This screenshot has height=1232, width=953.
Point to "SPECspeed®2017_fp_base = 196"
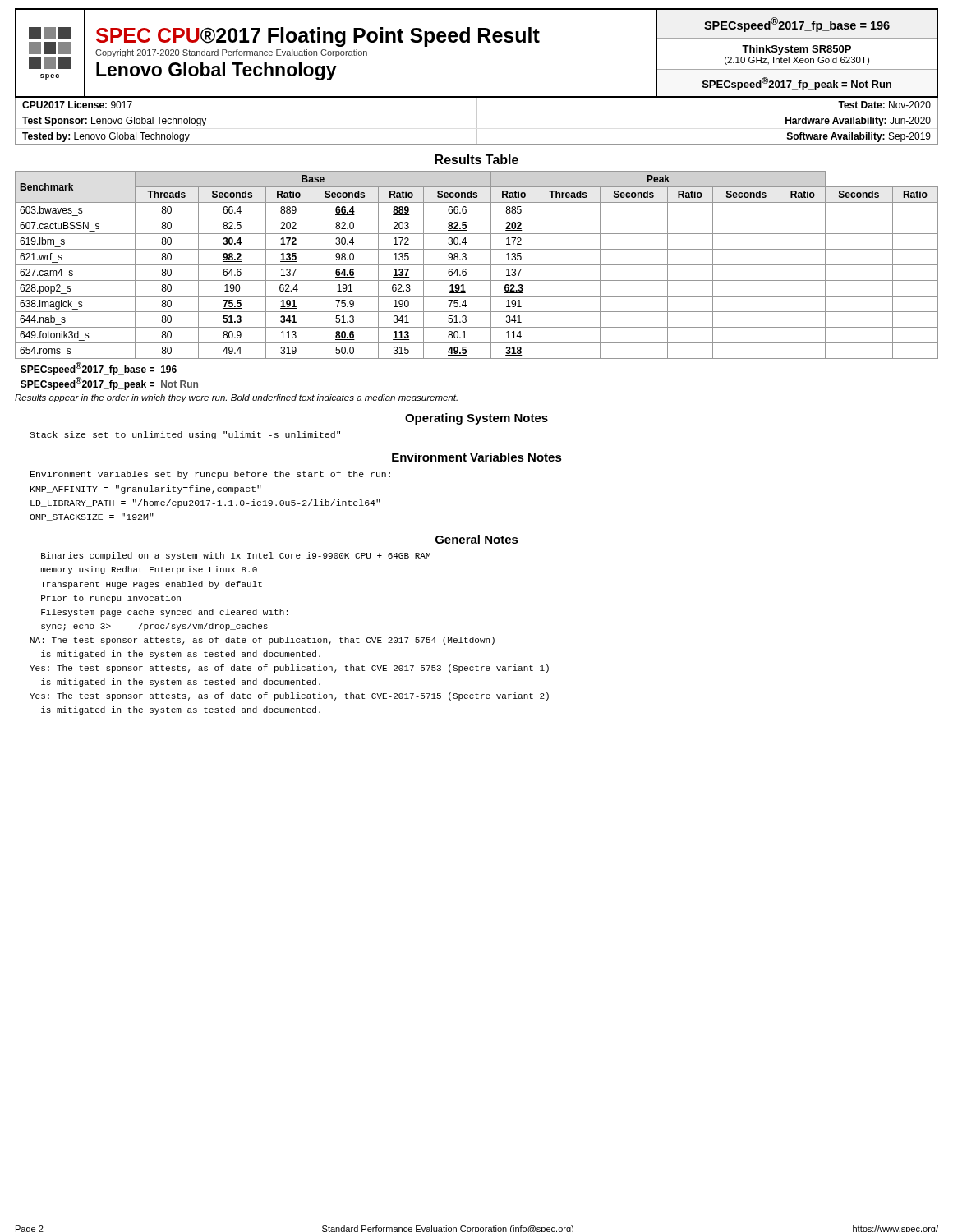pyautogui.click(x=96, y=368)
